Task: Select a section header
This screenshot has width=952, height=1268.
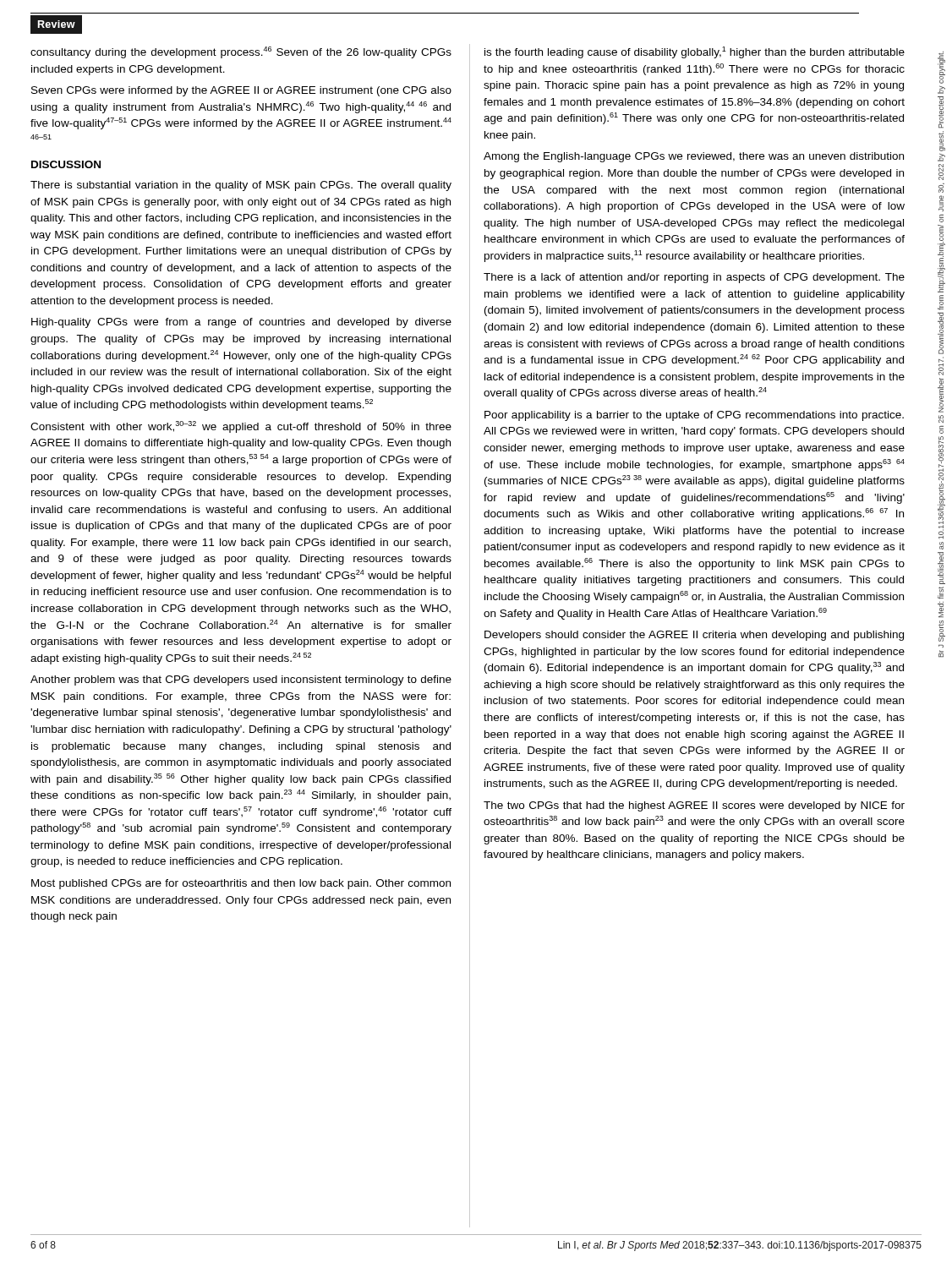Action: (66, 165)
